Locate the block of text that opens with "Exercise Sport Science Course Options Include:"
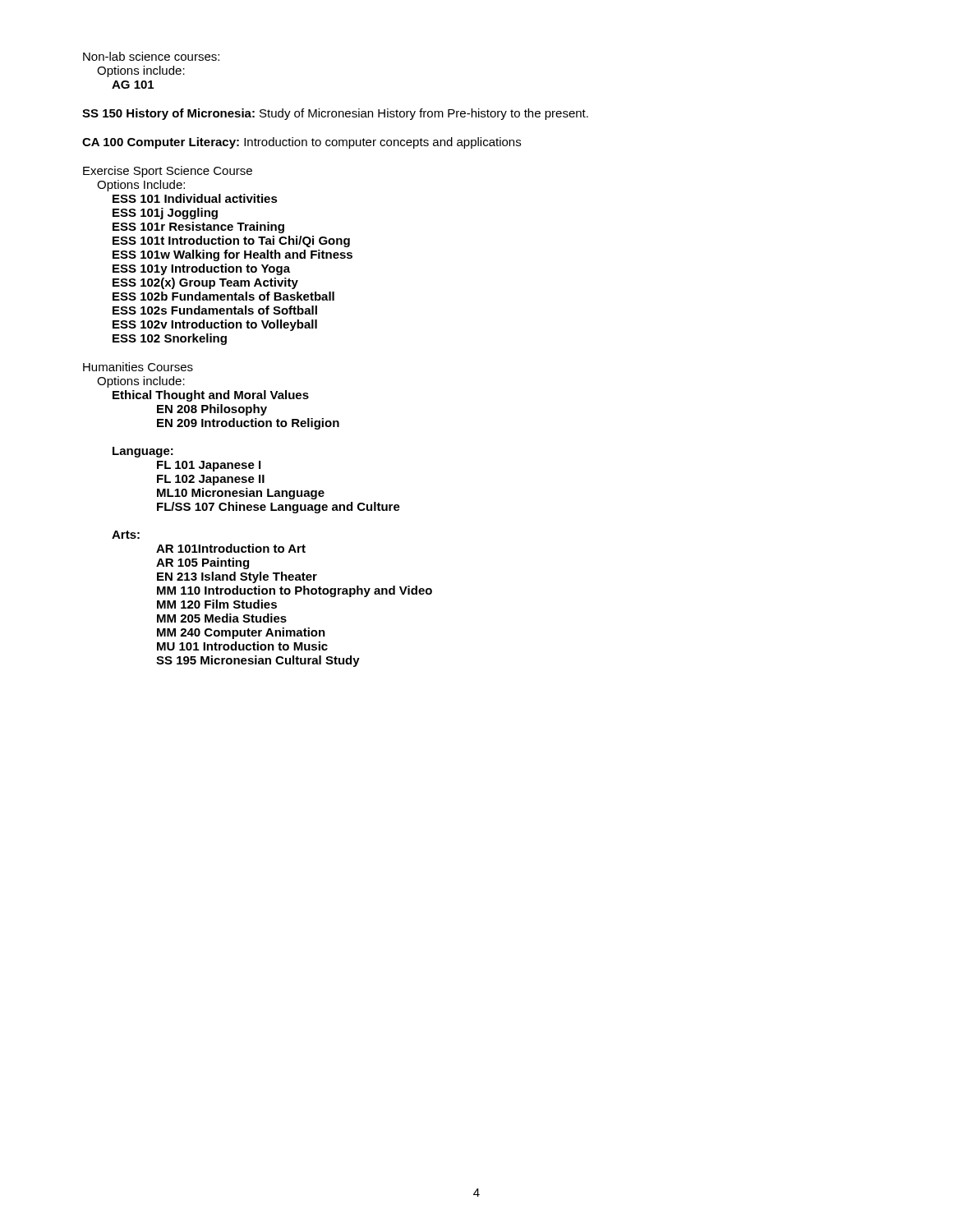 click(218, 254)
